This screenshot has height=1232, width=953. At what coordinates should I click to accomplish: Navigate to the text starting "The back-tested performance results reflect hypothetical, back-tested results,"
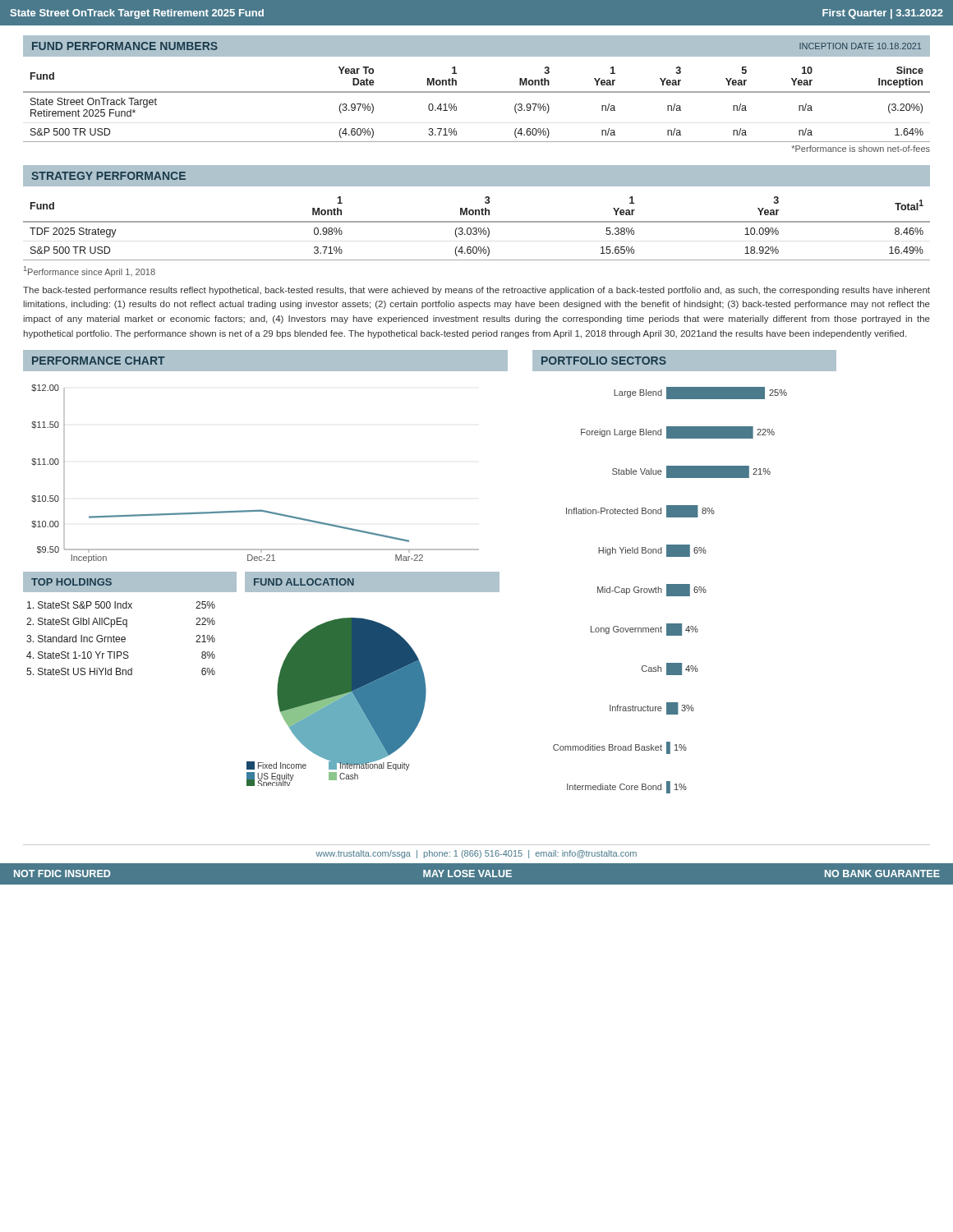[476, 312]
